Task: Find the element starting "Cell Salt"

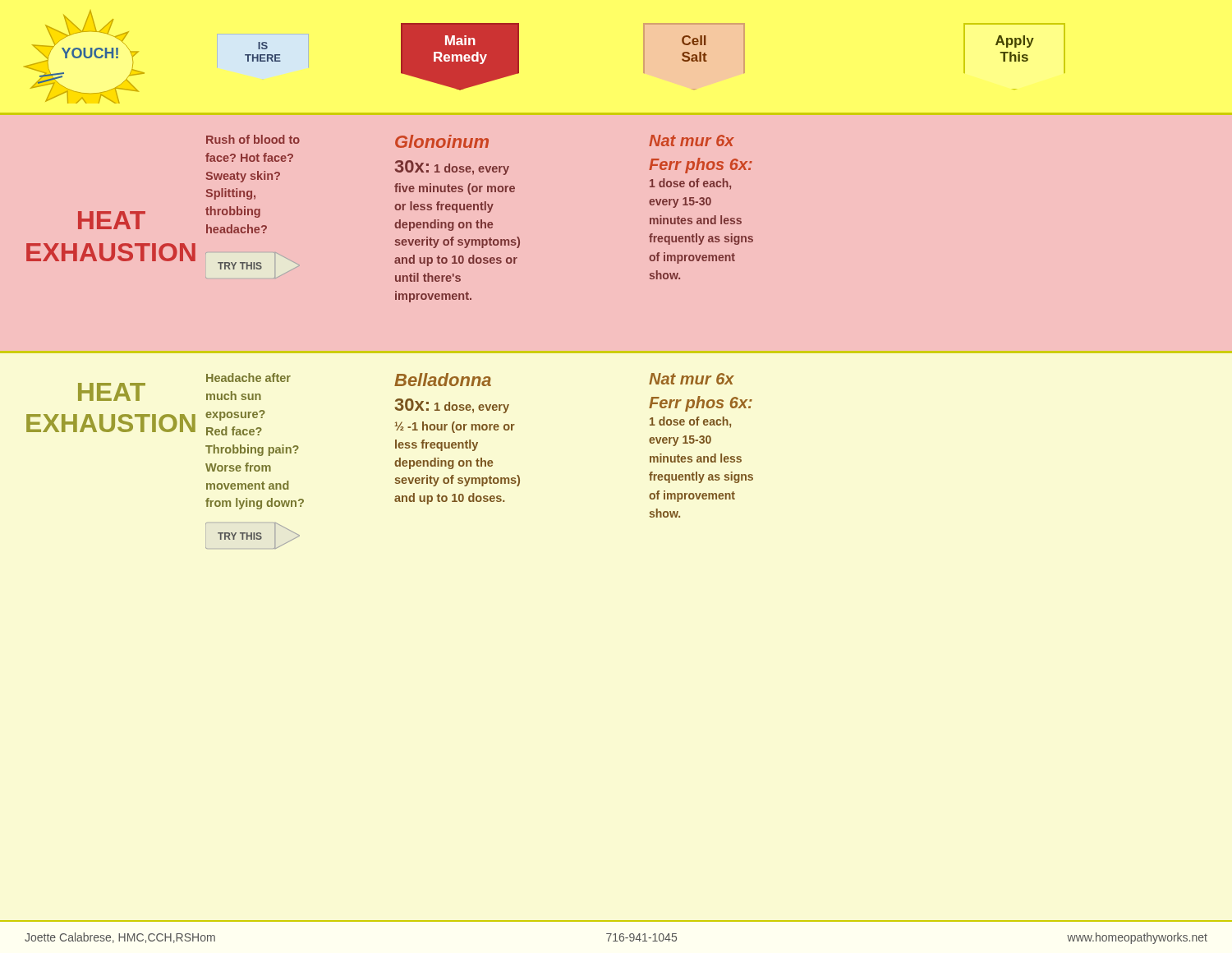Action: [x=694, y=56]
